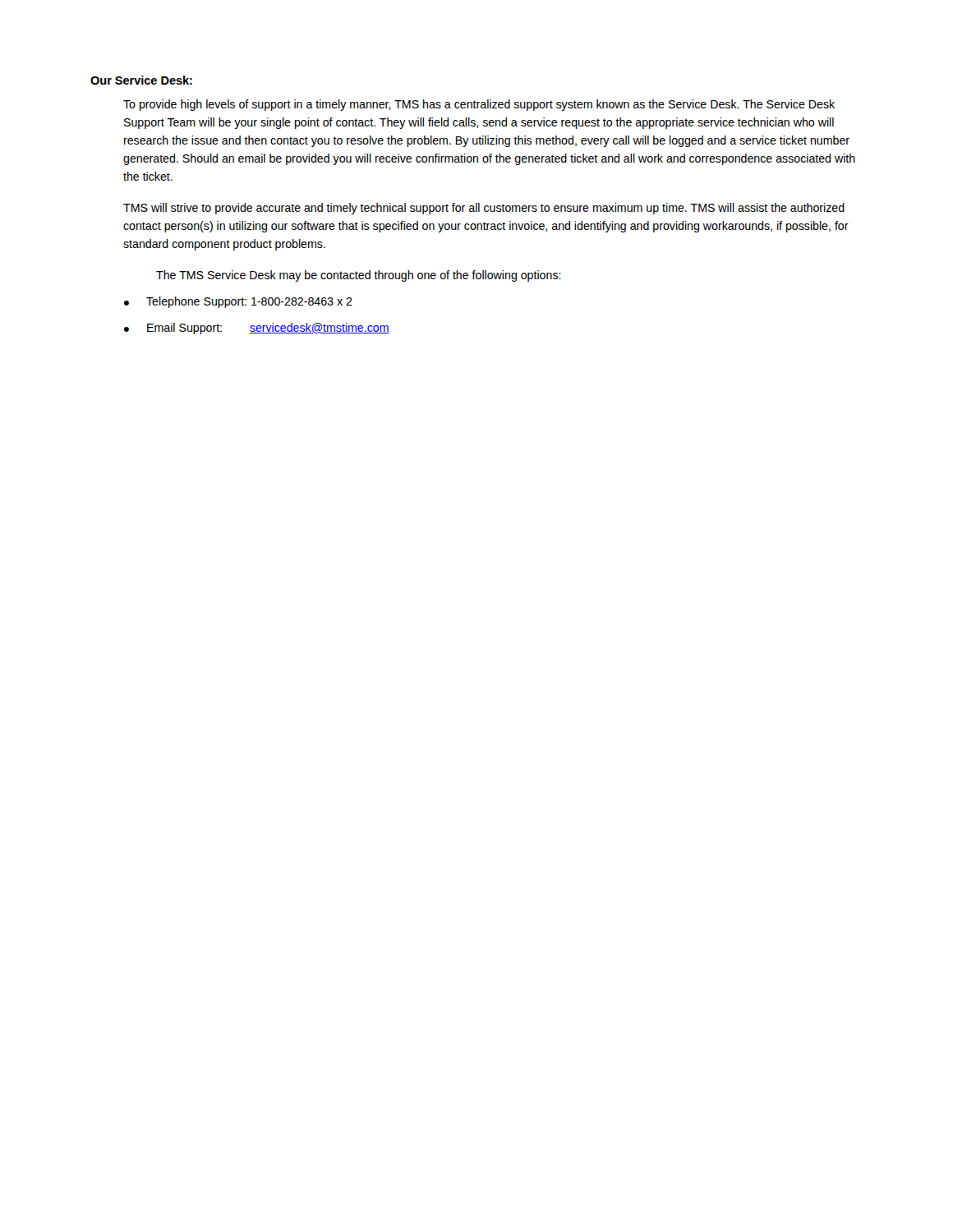The image size is (953, 1232).
Task: Navigate to the element starting "TMS will strive"
Action: pos(486,226)
